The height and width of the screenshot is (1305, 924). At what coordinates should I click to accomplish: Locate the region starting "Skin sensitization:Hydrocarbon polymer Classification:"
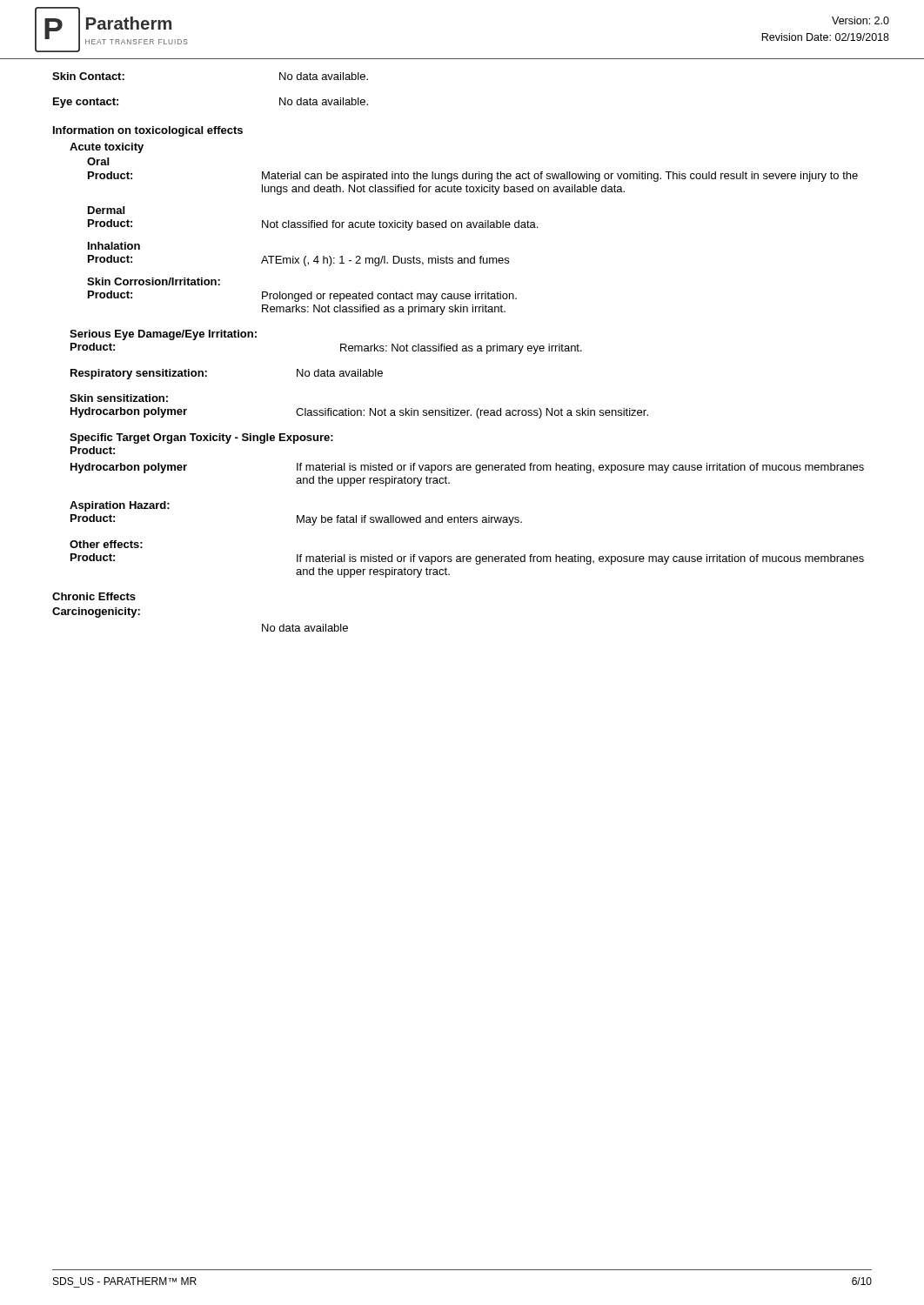point(471,405)
